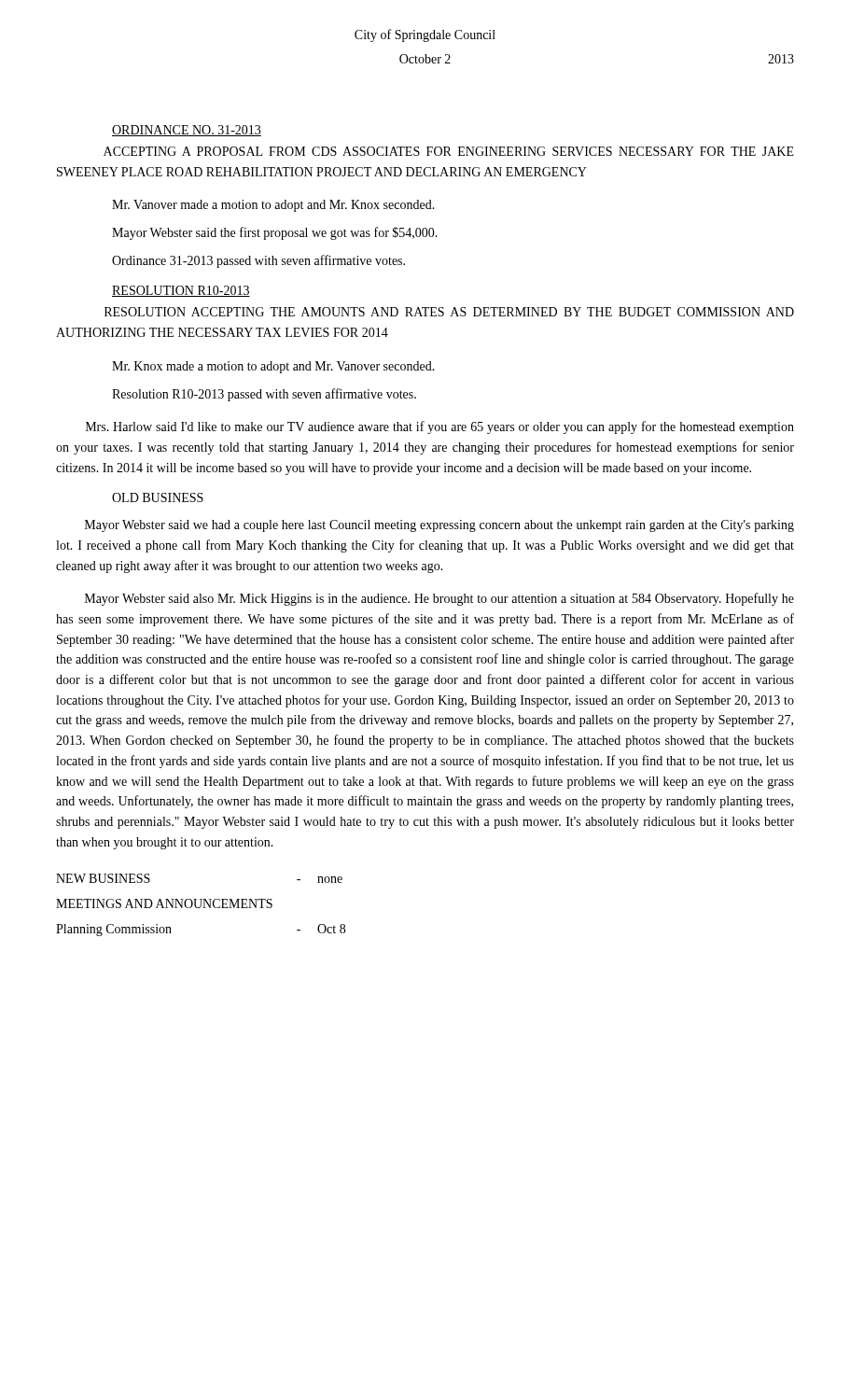This screenshot has width=850, height=1400.
Task: Click the passage that begins "Mayor Webster said also Mr. Mick"
Action: [425, 721]
